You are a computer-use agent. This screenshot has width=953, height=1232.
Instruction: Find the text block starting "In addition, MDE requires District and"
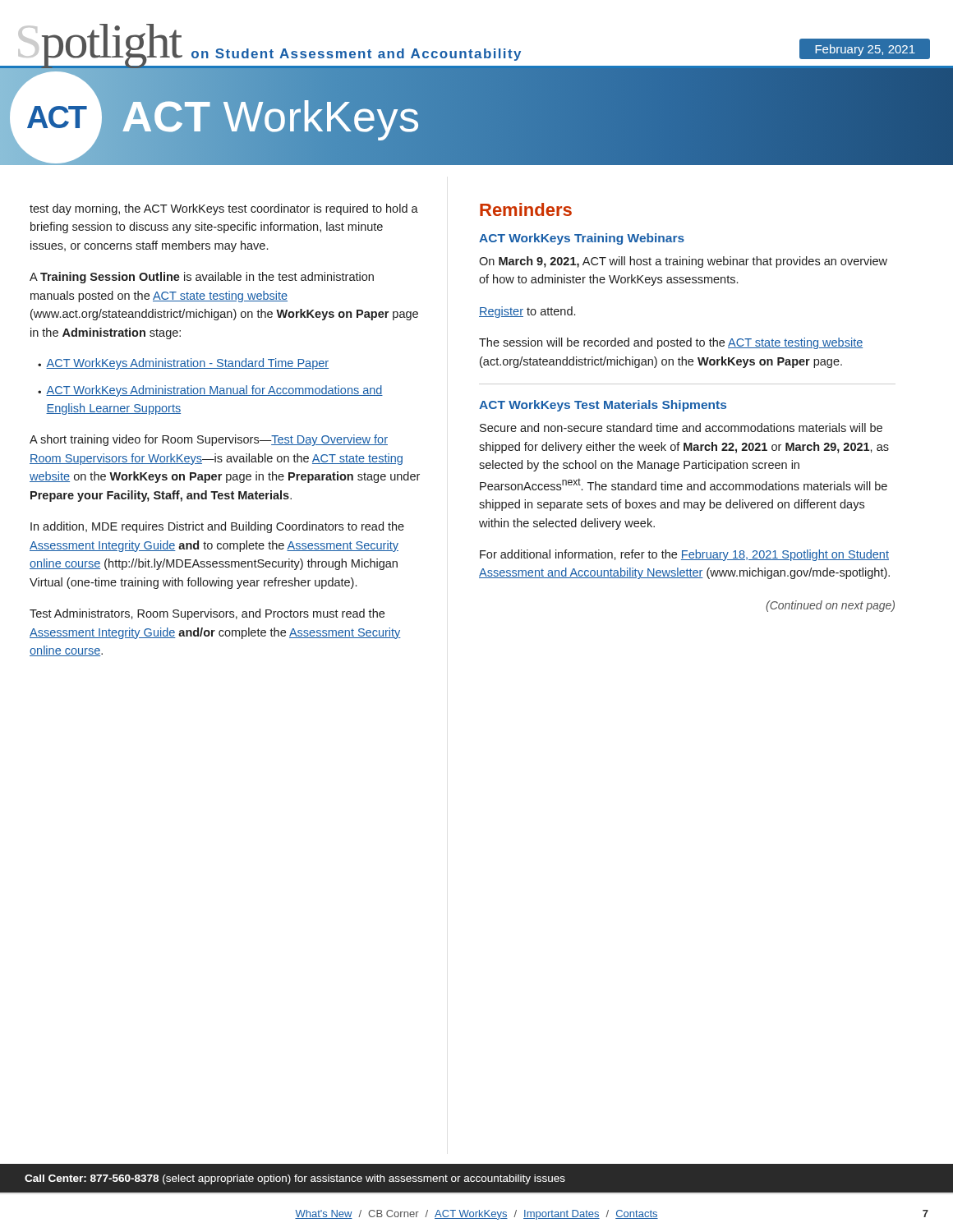point(217,554)
